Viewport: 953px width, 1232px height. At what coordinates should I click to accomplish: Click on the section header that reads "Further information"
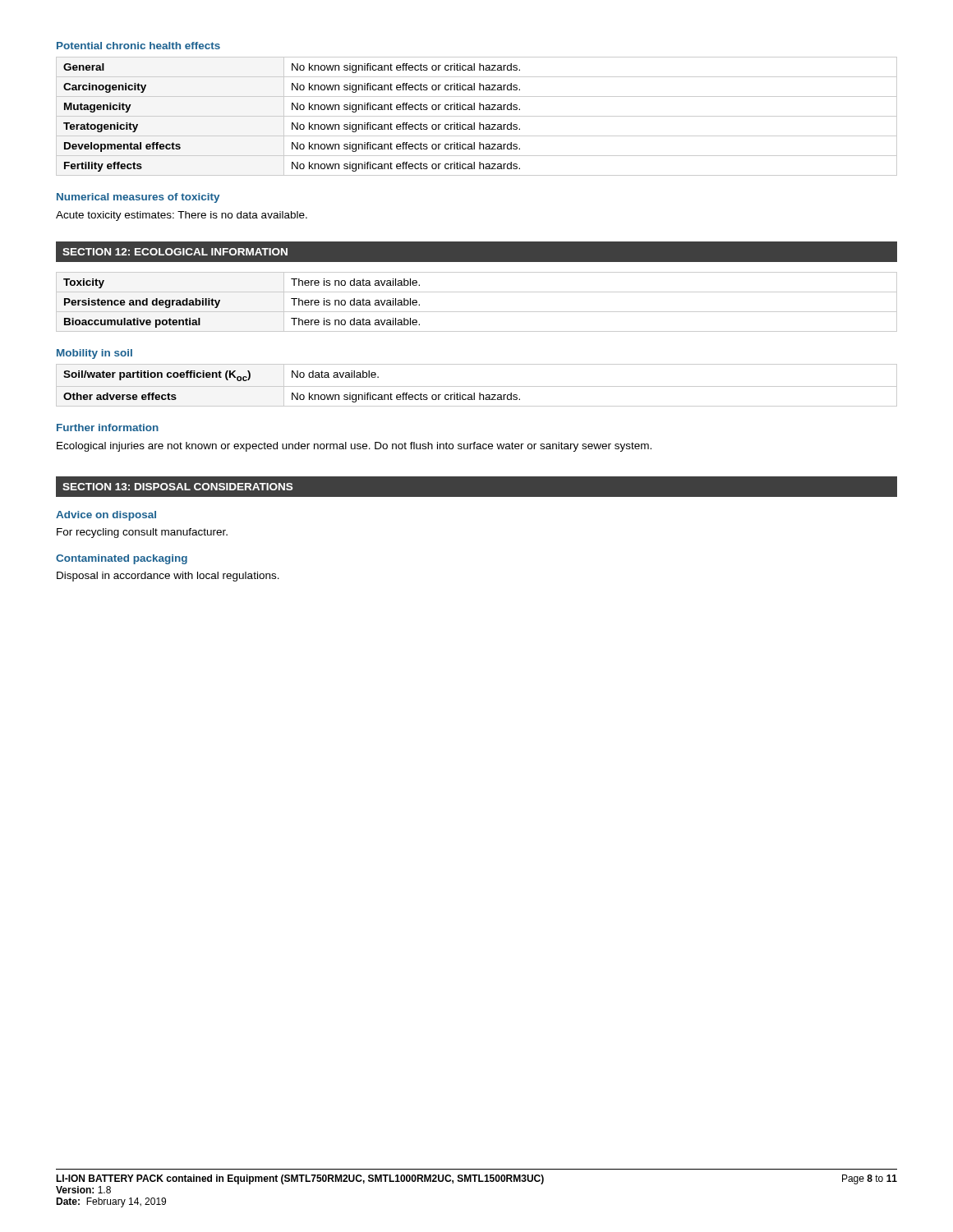point(107,427)
